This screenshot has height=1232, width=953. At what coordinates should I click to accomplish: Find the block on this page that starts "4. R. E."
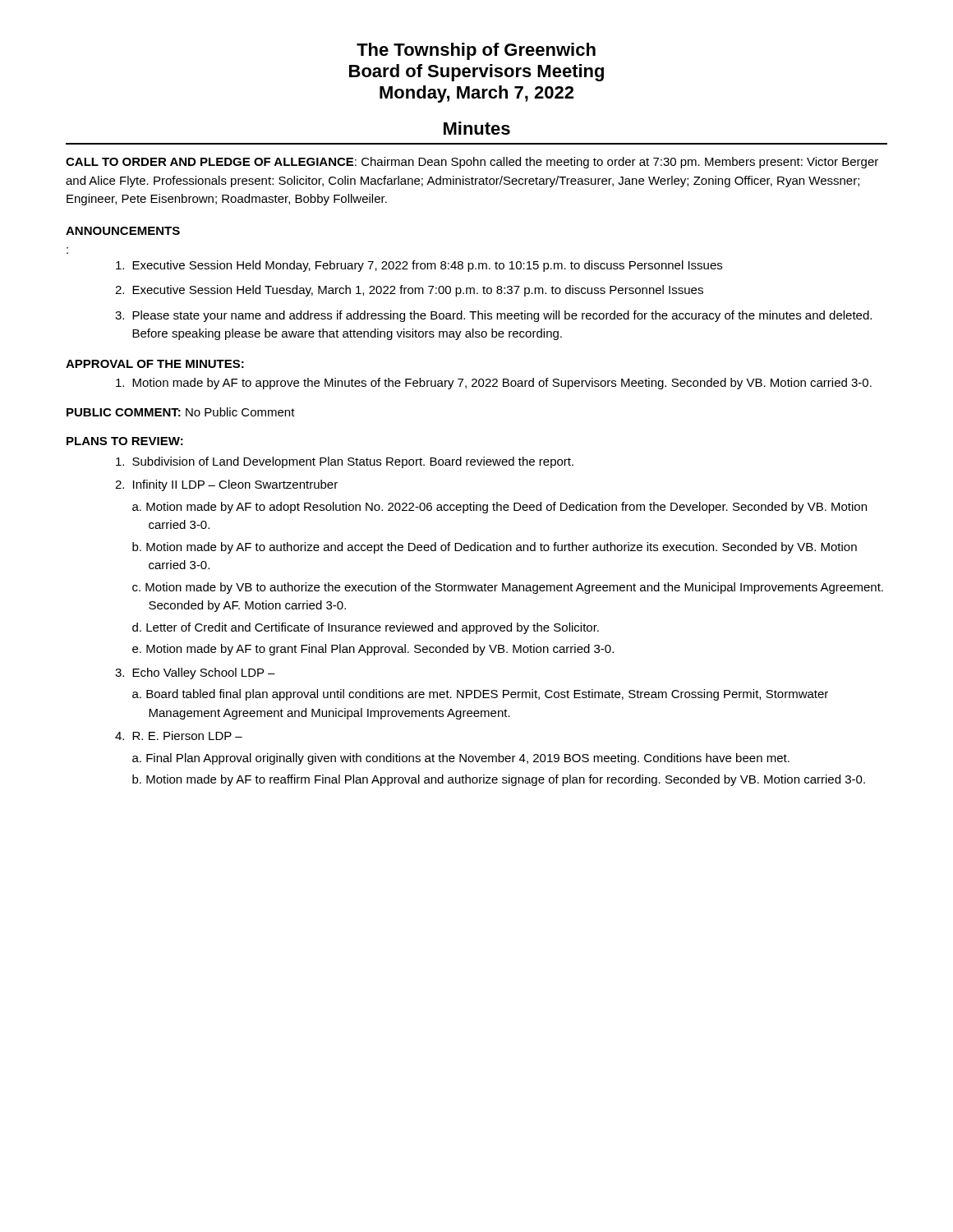(x=491, y=758)
